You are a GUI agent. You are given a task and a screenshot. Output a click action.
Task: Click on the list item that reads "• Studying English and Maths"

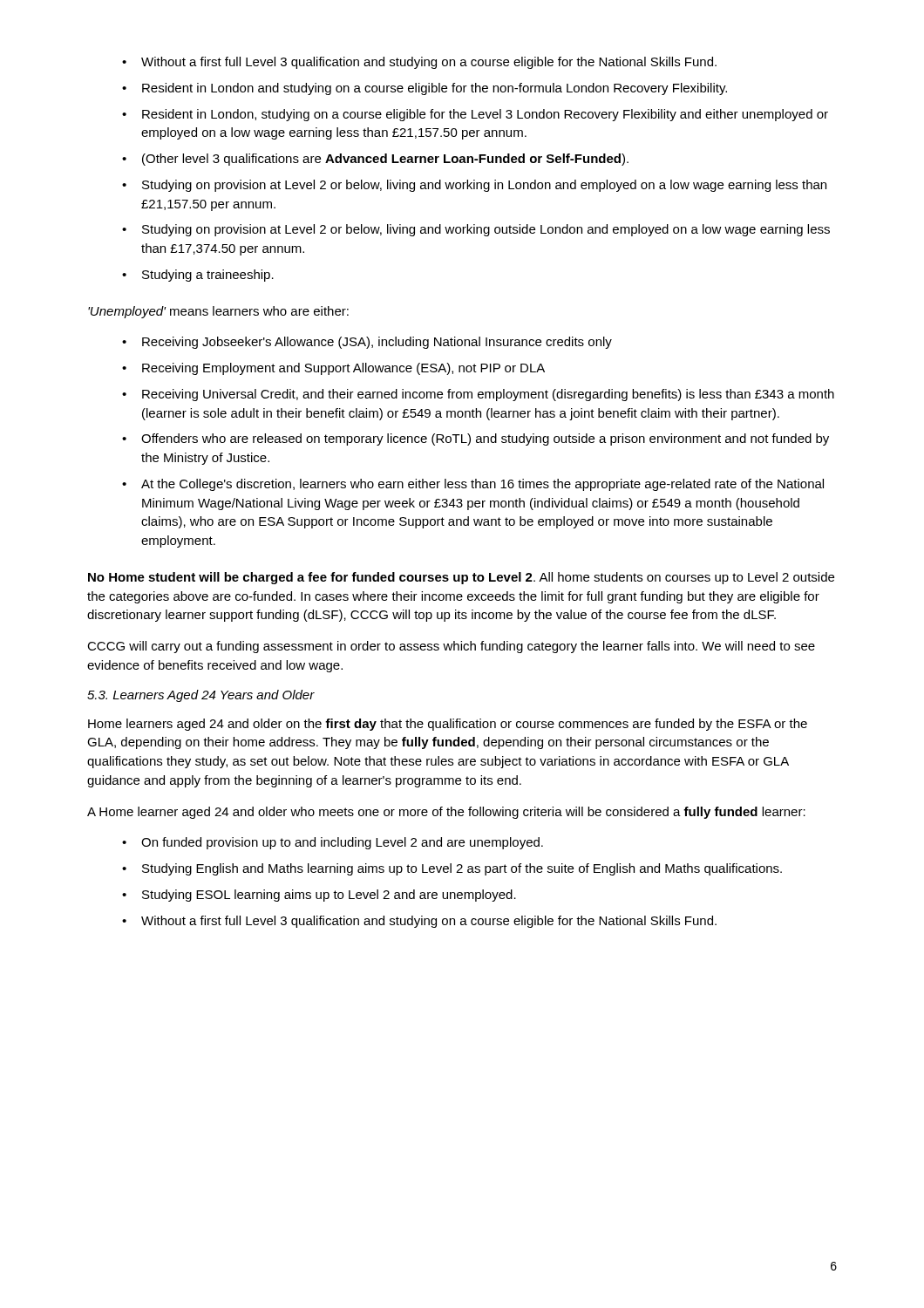tap(479, 868)
